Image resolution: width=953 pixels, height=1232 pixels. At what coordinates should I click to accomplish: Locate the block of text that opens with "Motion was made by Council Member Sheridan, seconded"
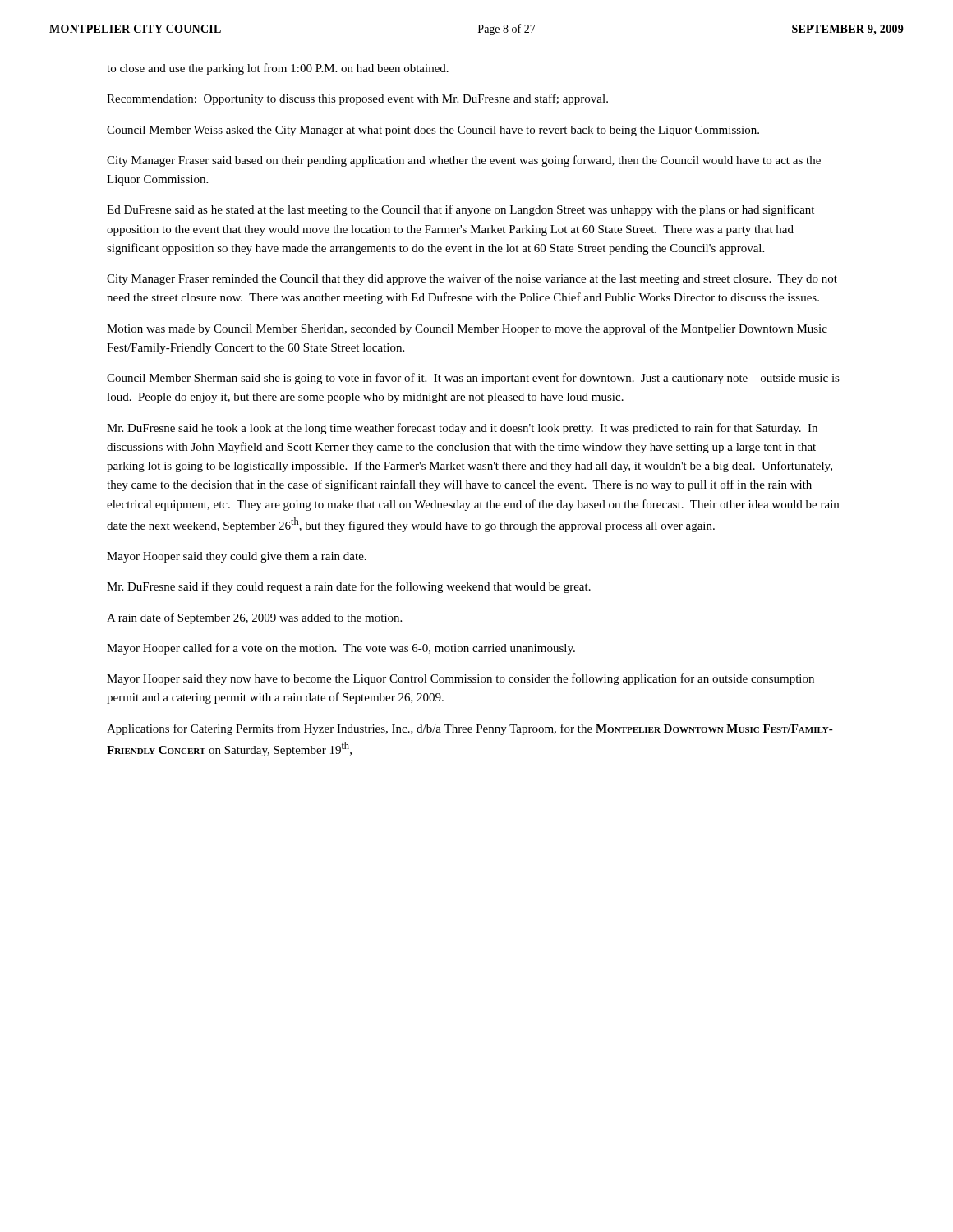[467, 338]
